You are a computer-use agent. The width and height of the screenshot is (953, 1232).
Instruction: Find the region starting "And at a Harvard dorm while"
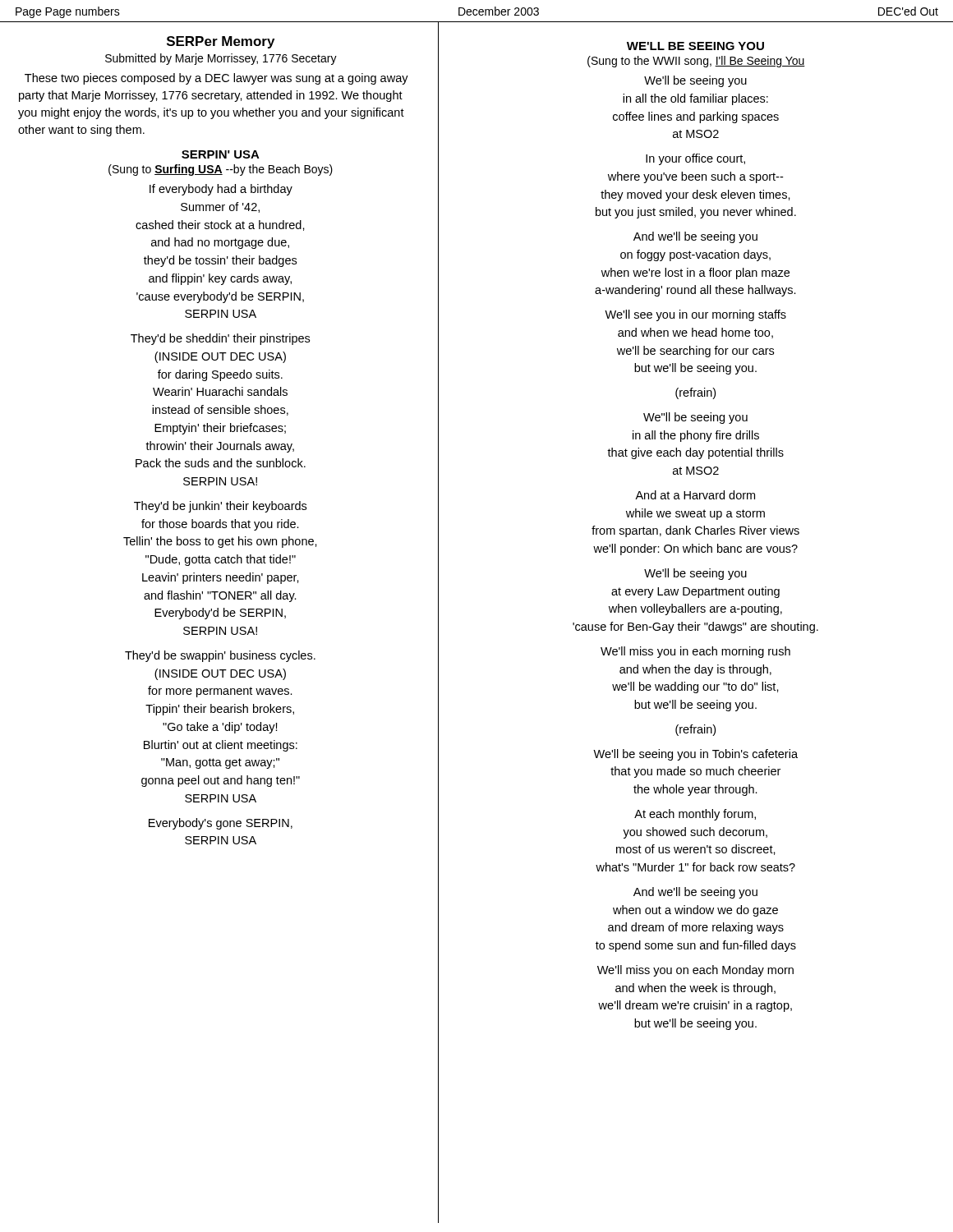click(696, 522)
